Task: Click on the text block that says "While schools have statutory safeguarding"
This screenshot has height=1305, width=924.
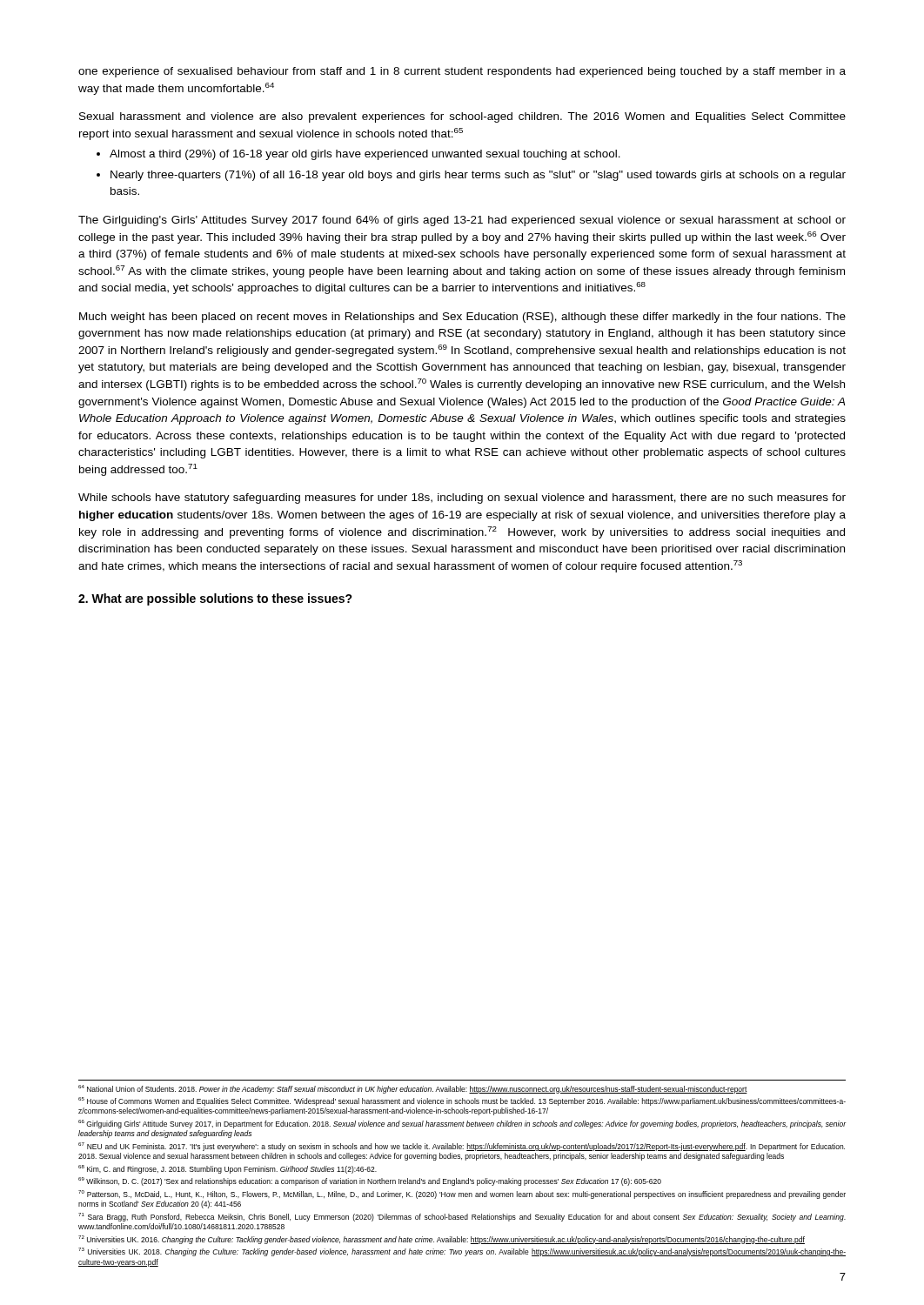Action: coord(462,532)
